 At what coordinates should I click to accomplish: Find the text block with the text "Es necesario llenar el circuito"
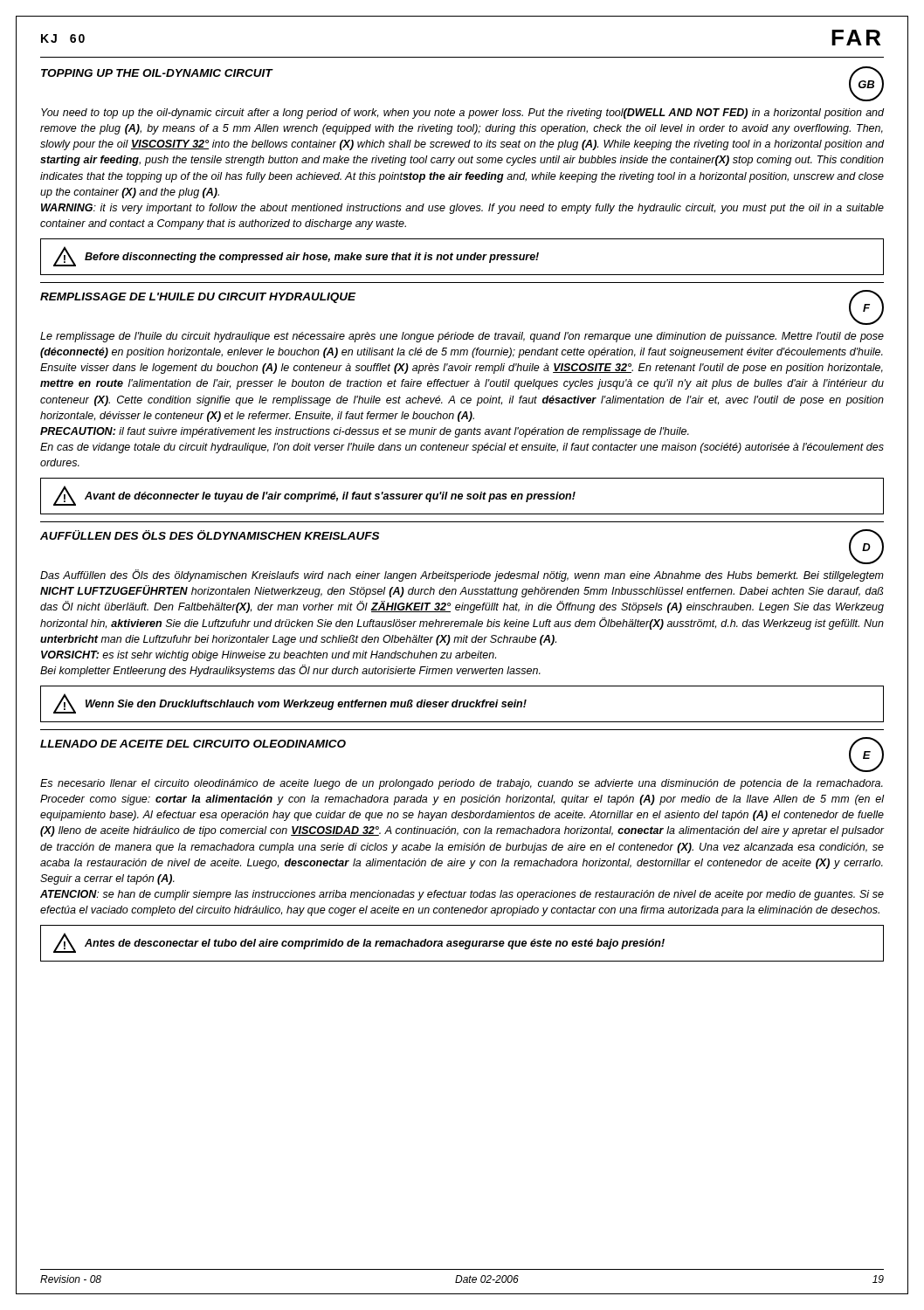(462, 847)
